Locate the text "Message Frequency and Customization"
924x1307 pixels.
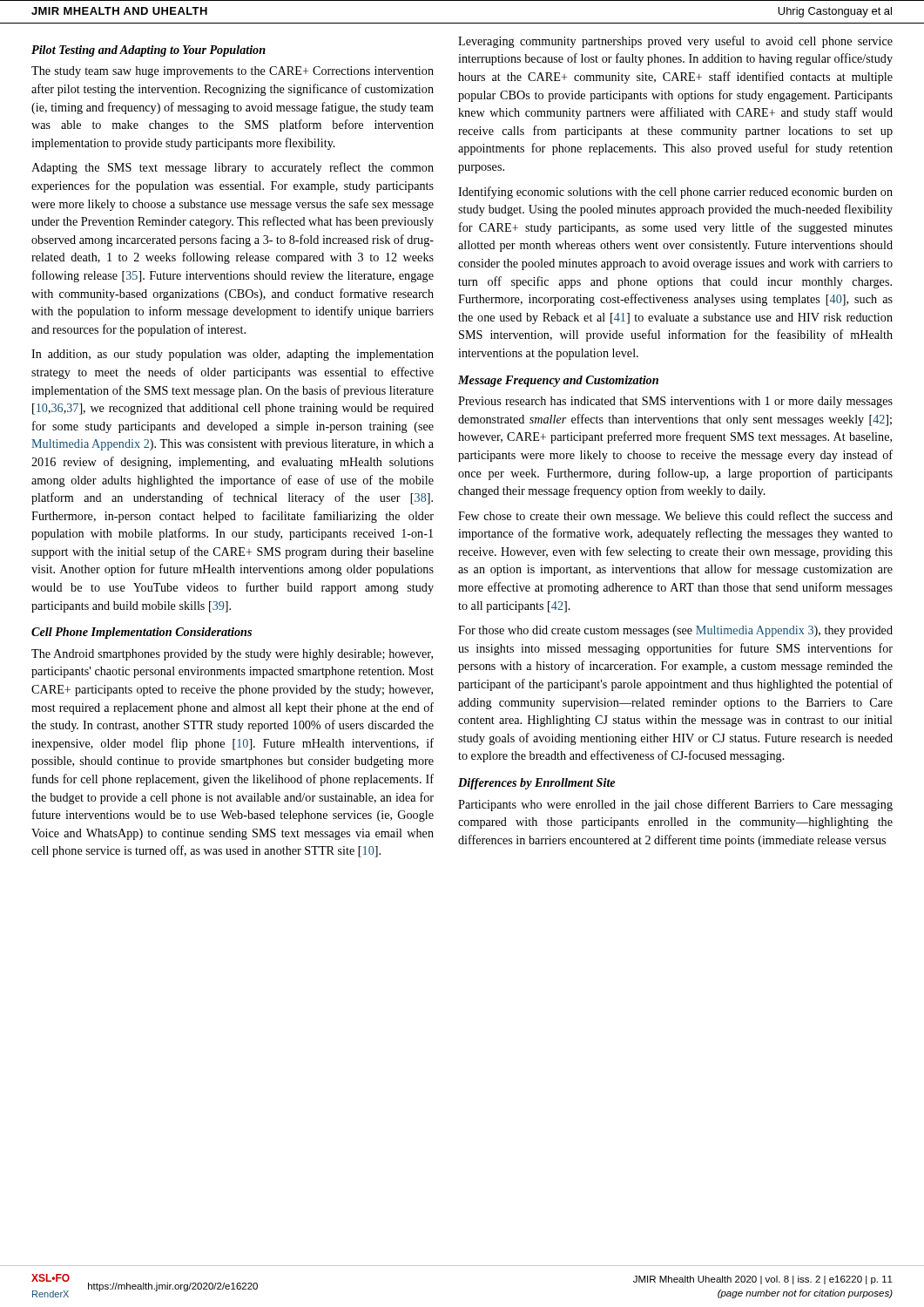tap(559, 379)
